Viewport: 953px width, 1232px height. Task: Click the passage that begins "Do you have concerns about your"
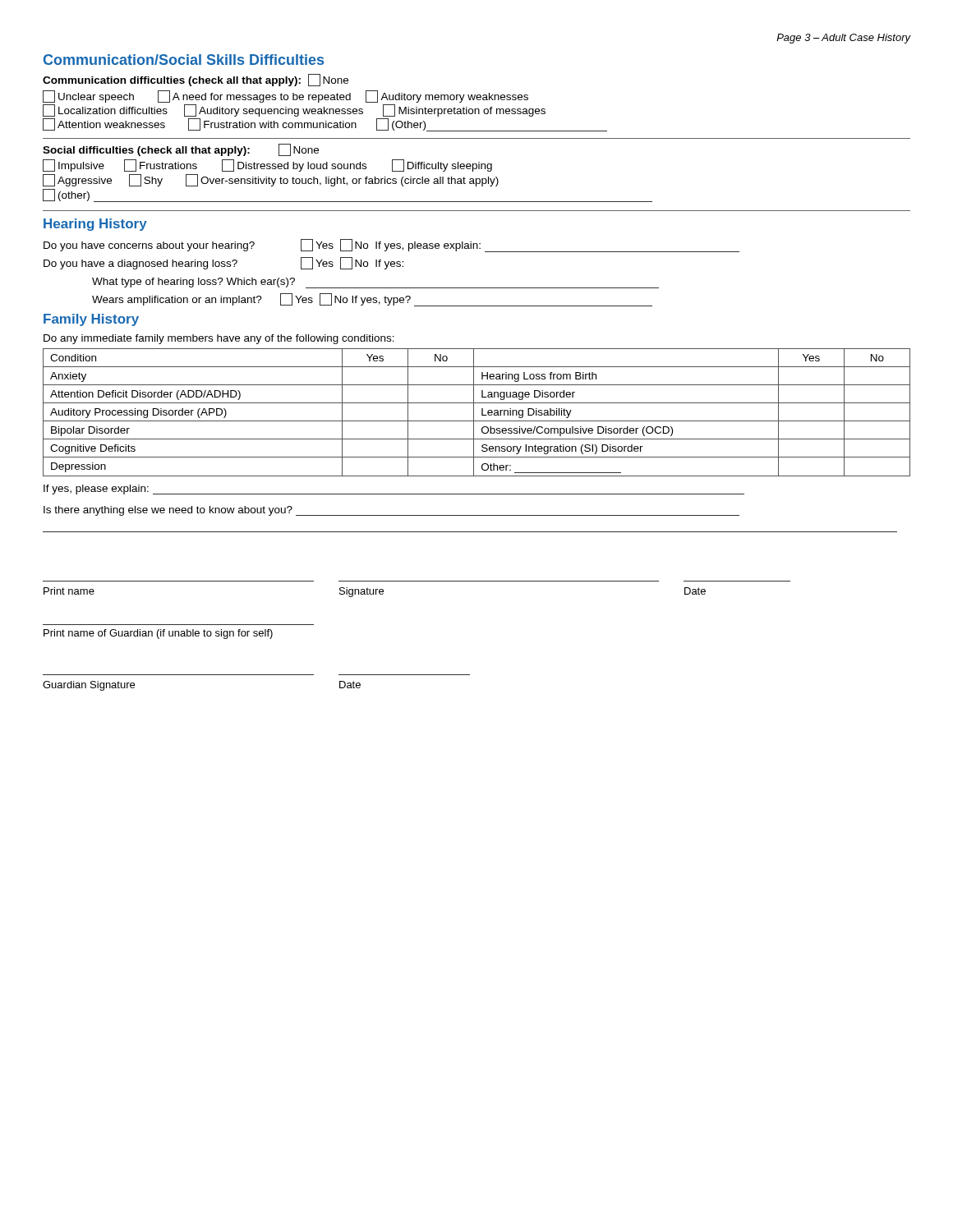click(391, 245)
